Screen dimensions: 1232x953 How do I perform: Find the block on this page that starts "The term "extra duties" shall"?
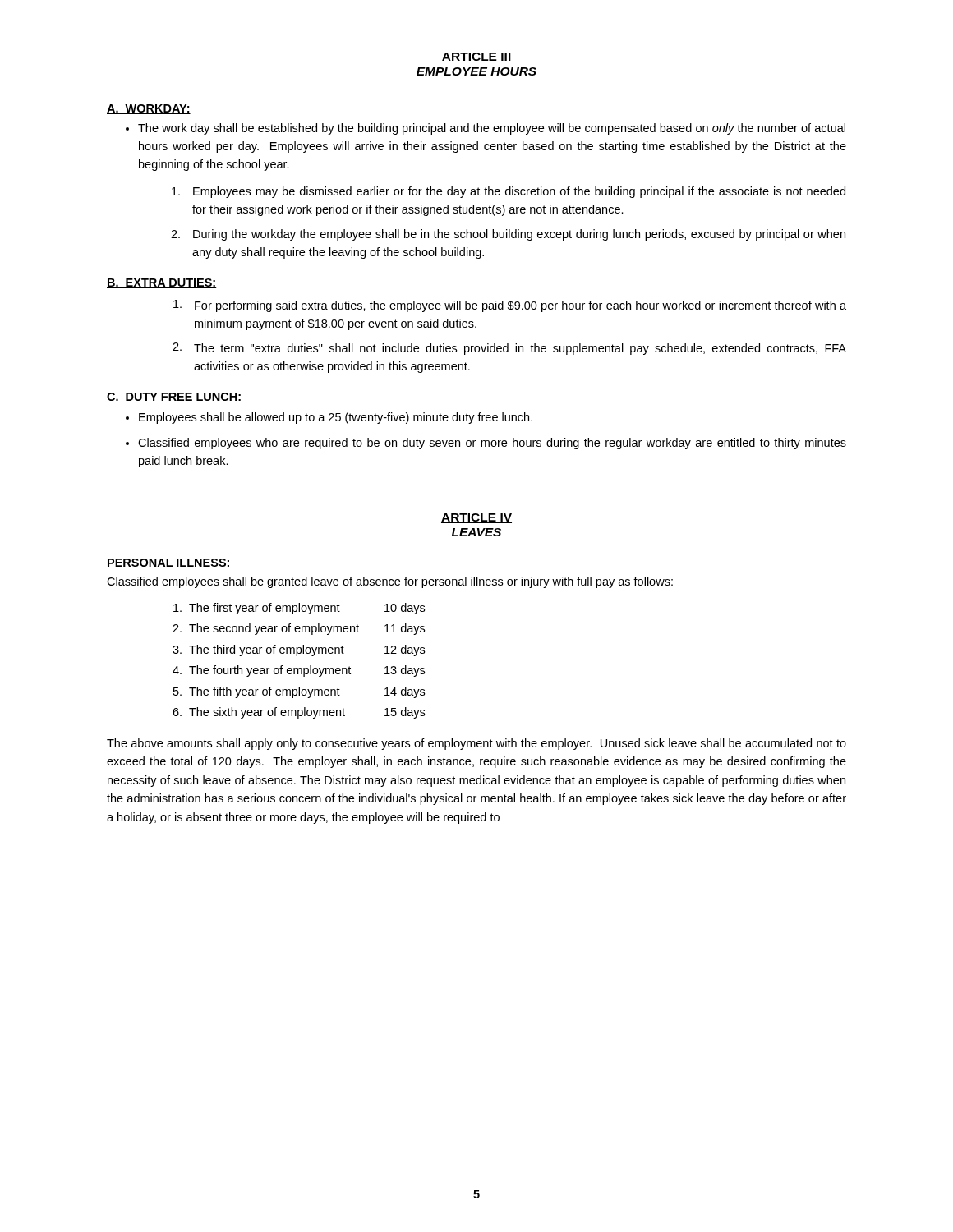pos(520,357)
